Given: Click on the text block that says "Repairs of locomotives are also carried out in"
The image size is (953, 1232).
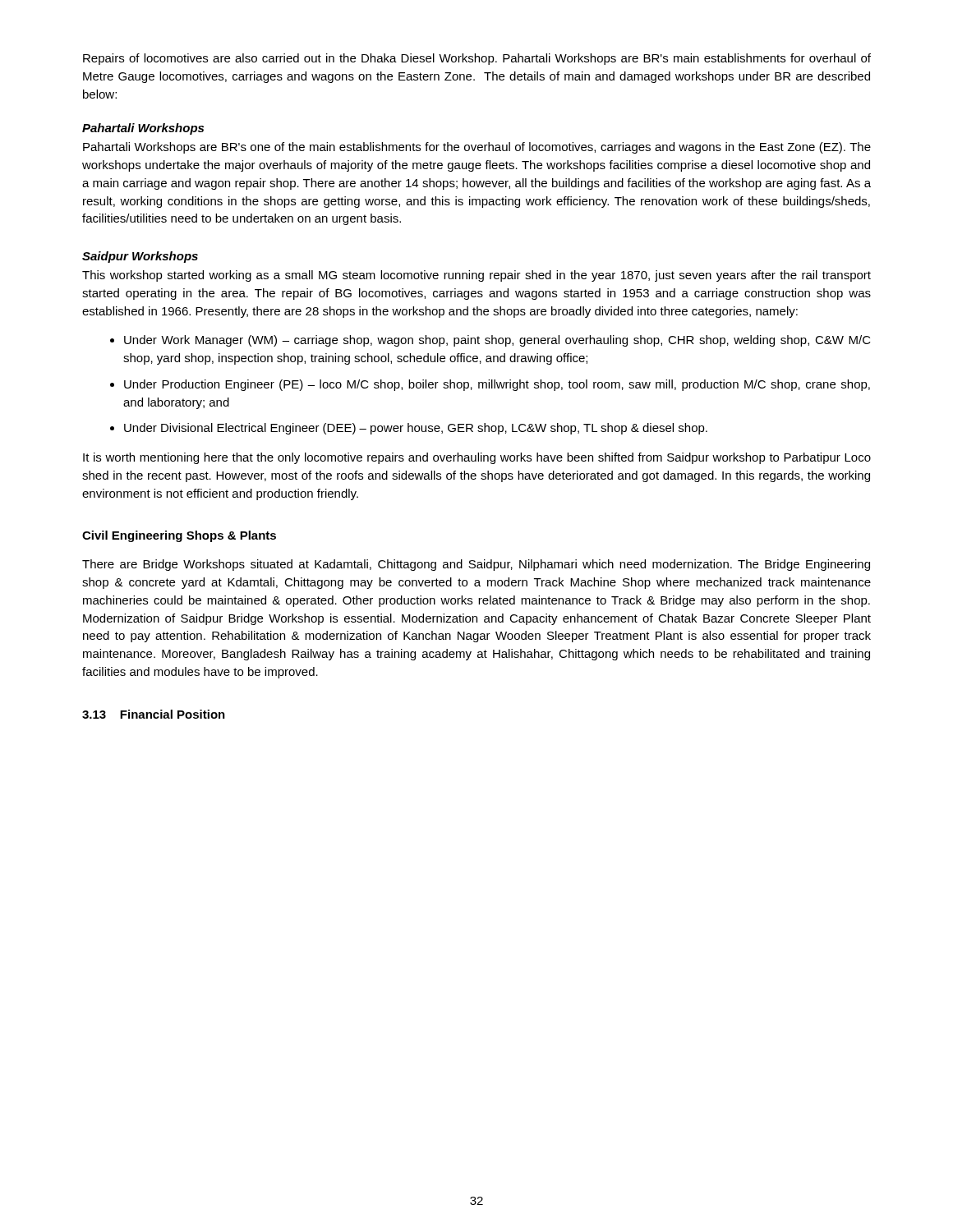Looking at the screenshot, I should tap(476, 76).
